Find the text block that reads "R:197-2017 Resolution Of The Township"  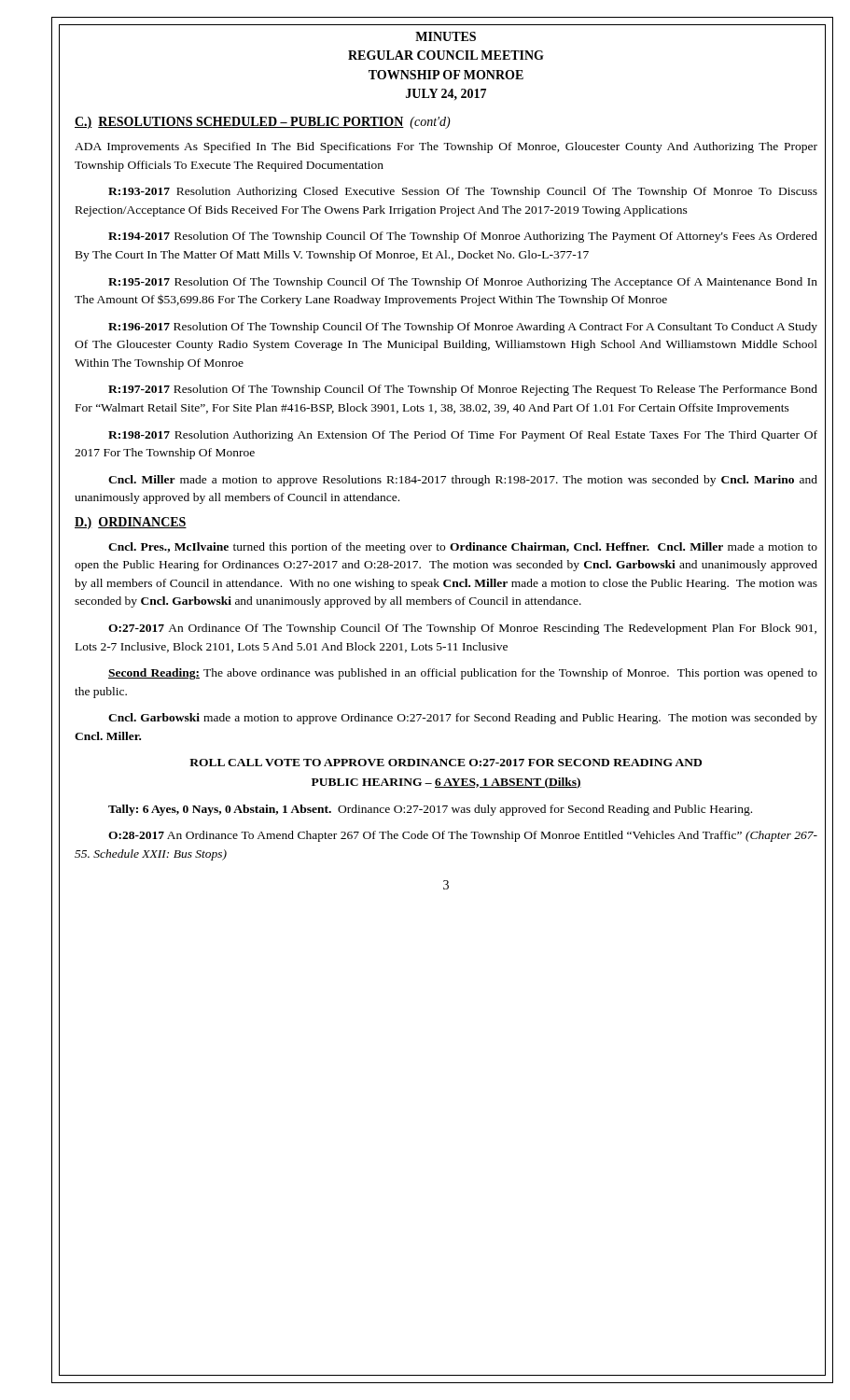tap(446, 398)
